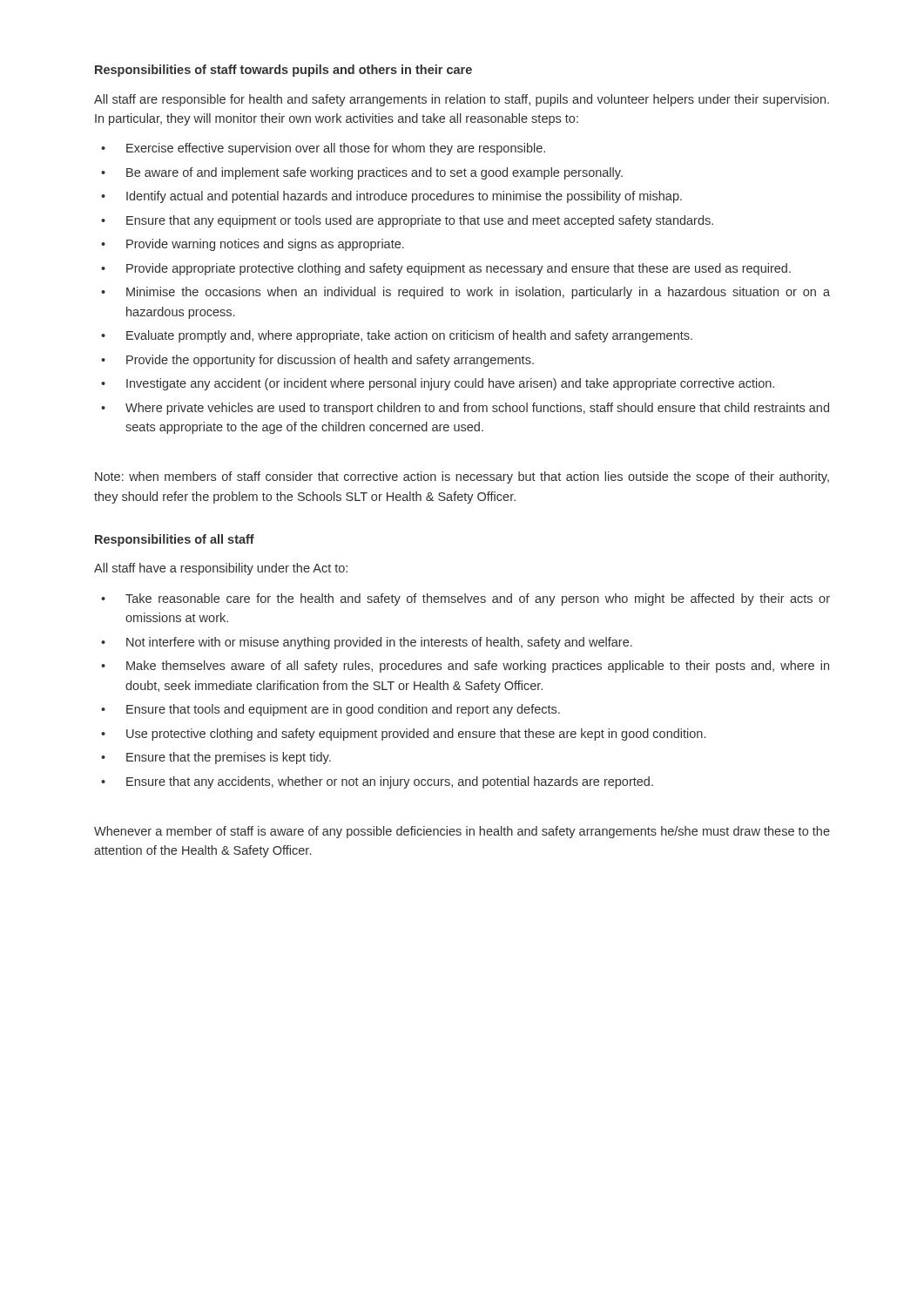Find the block on this page that starts "• Use protective clothing and safety equipment"
The height and width of the screenshot is (1307, 924).
click(x=462, y=734)
